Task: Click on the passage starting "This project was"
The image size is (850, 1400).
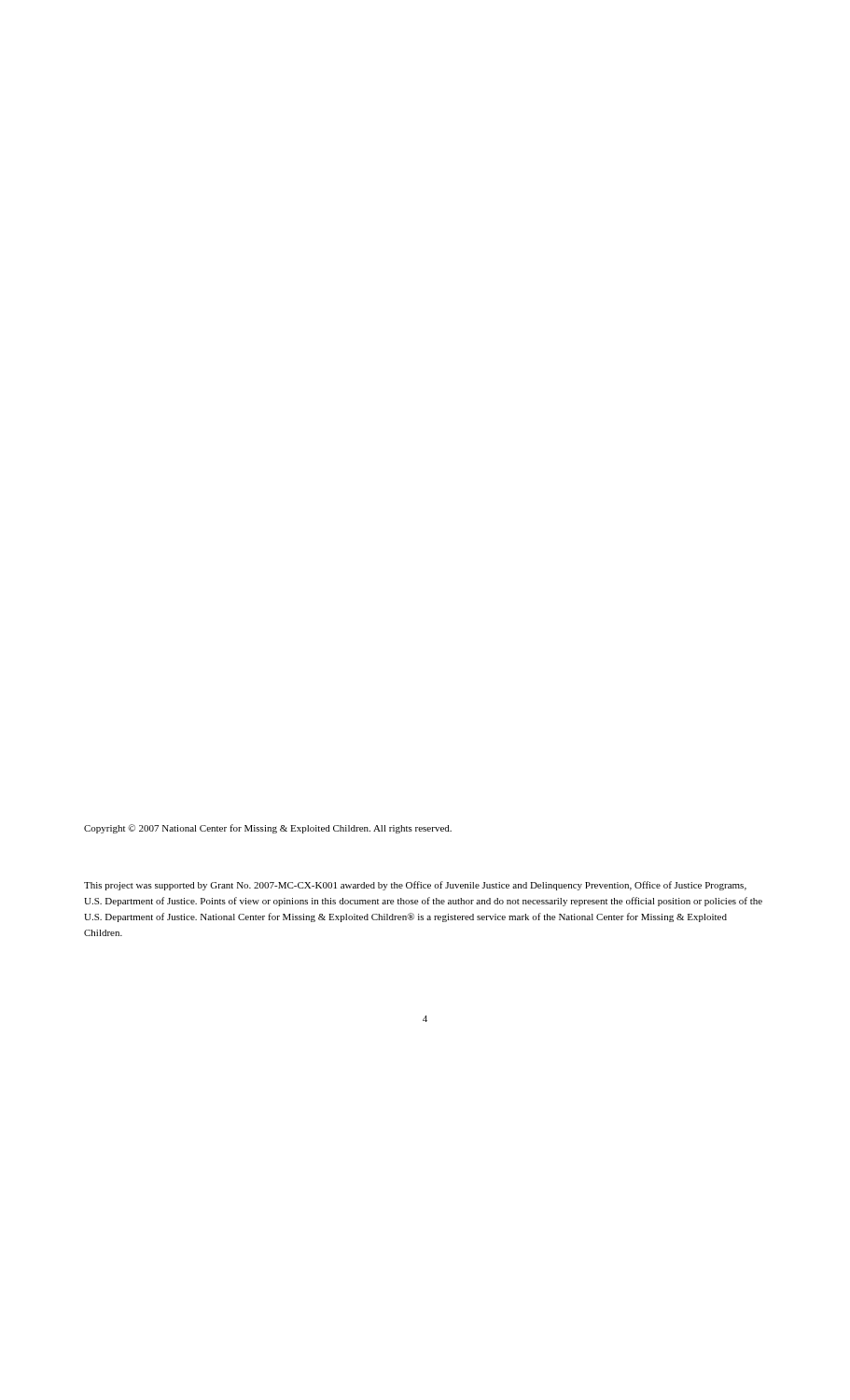Action: pos(423,909)
